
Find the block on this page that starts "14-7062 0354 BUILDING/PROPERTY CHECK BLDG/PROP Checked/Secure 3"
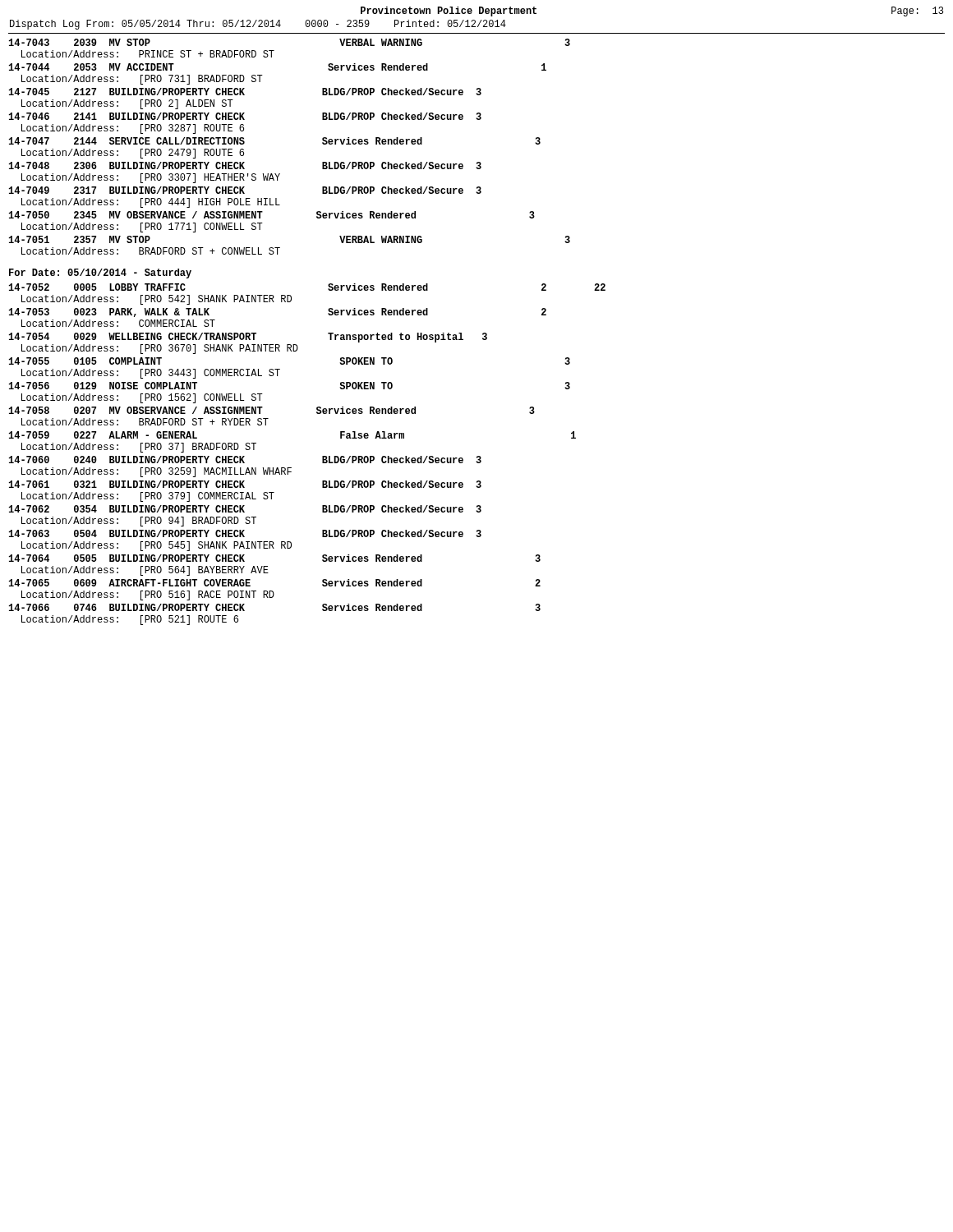476,516
